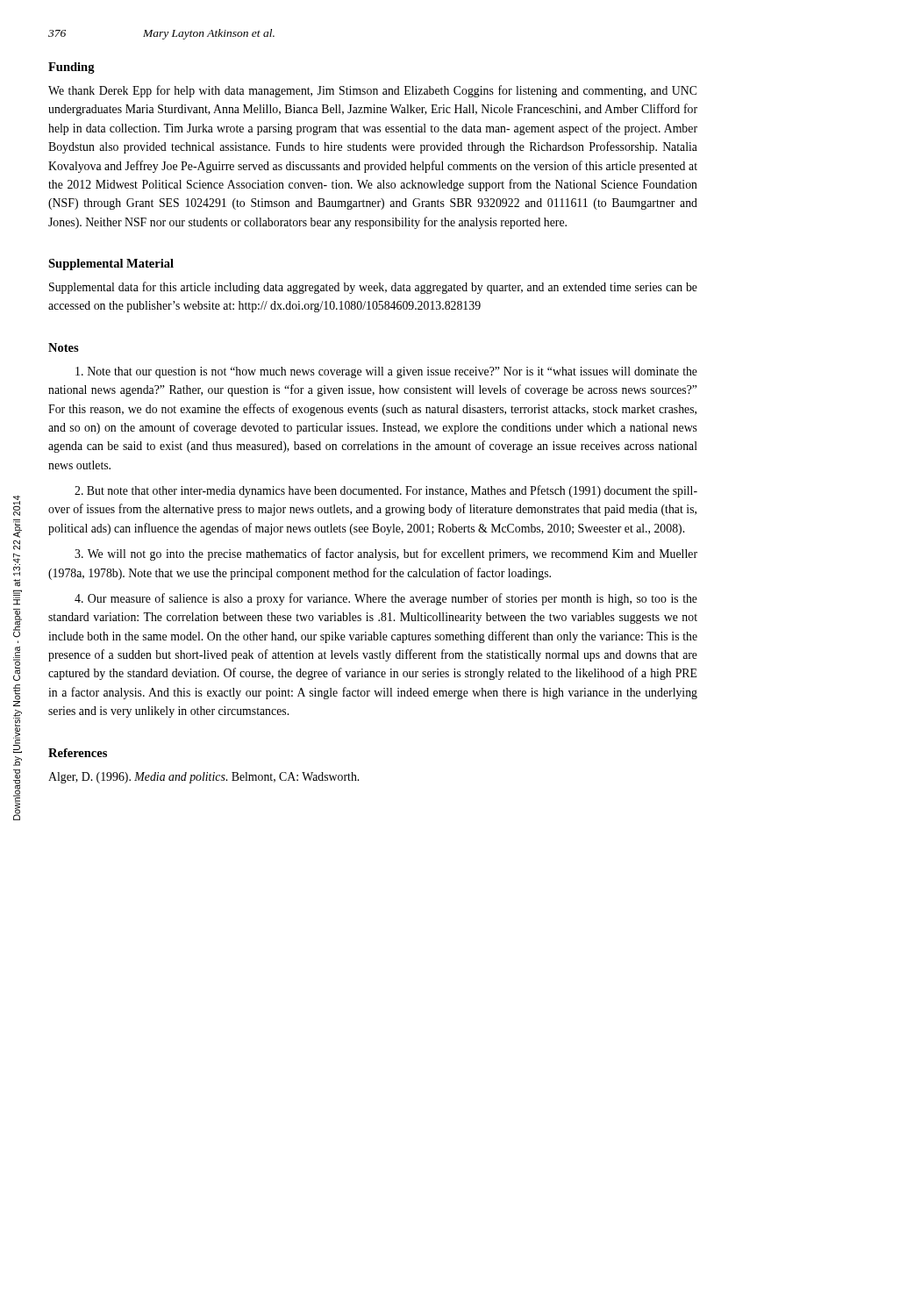The image size is (921, 1316).
Task: Click on the list item with the text "2. But note that other inter-media dynamics"
Action: [373, 510]
